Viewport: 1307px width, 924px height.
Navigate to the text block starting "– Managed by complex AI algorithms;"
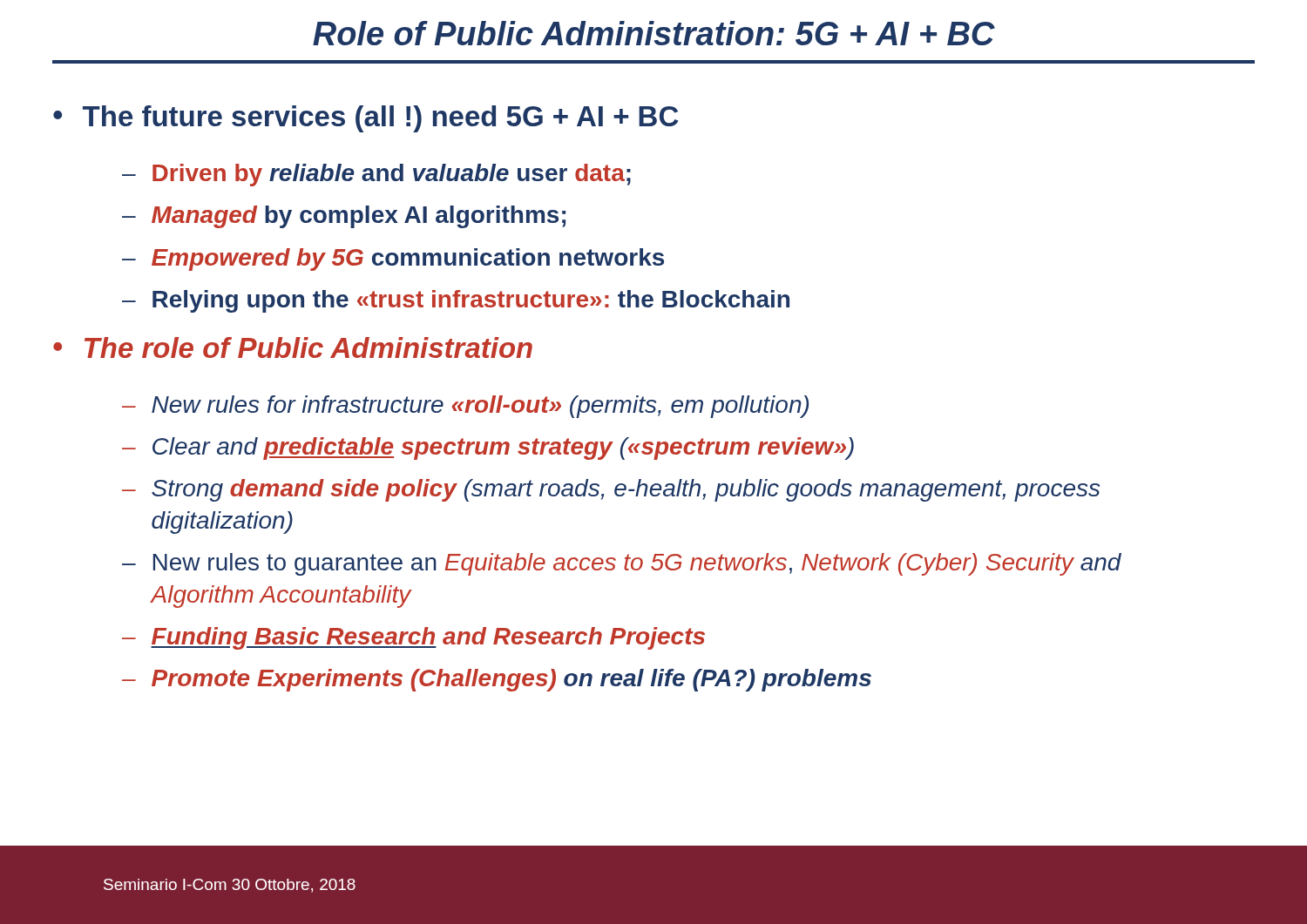[x=345, y=216]
